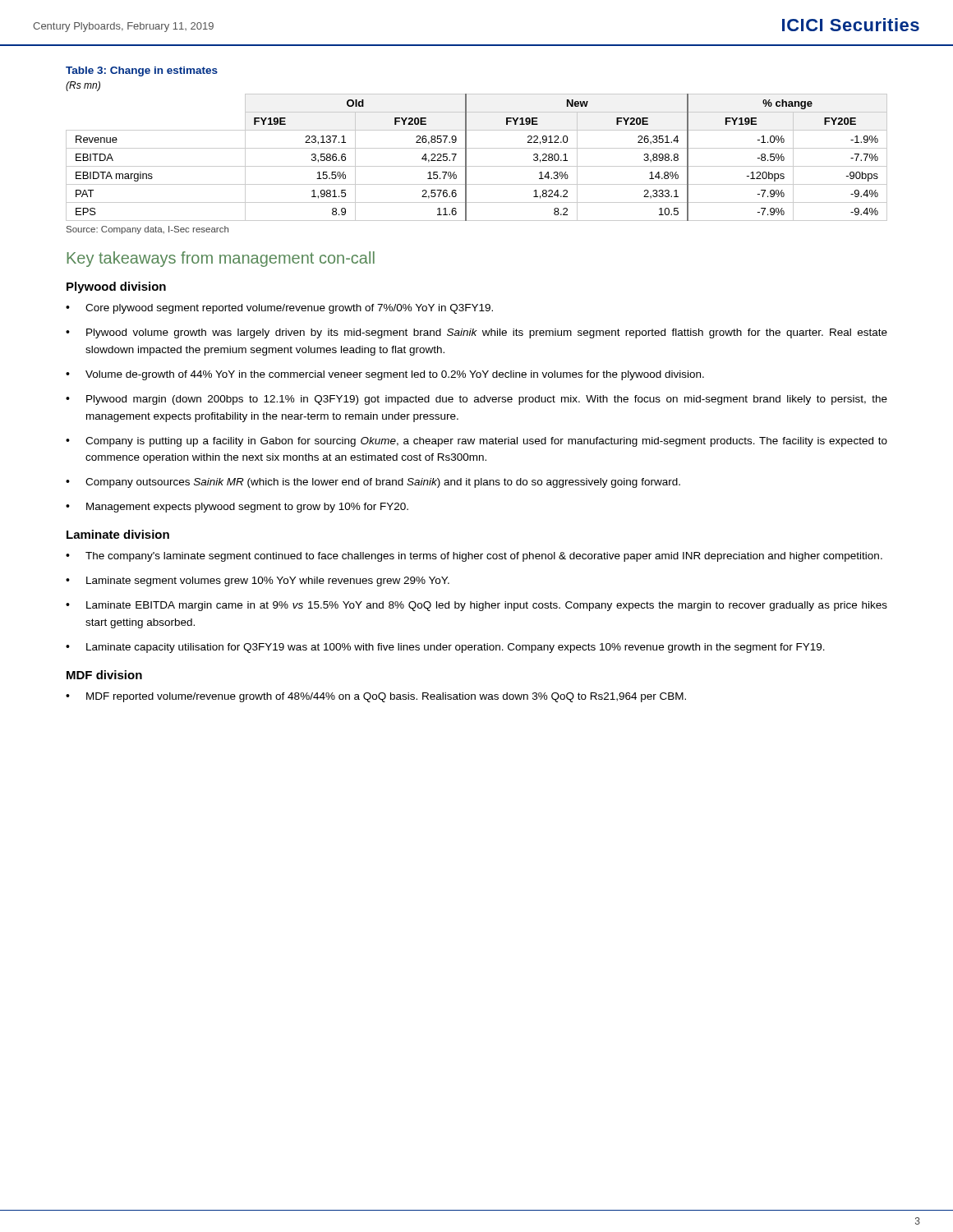Click on the list item with the text "• The company's laminate segment continued"
The width and height of the screenshot is (953, 1232).
click(x=474, y=557)
